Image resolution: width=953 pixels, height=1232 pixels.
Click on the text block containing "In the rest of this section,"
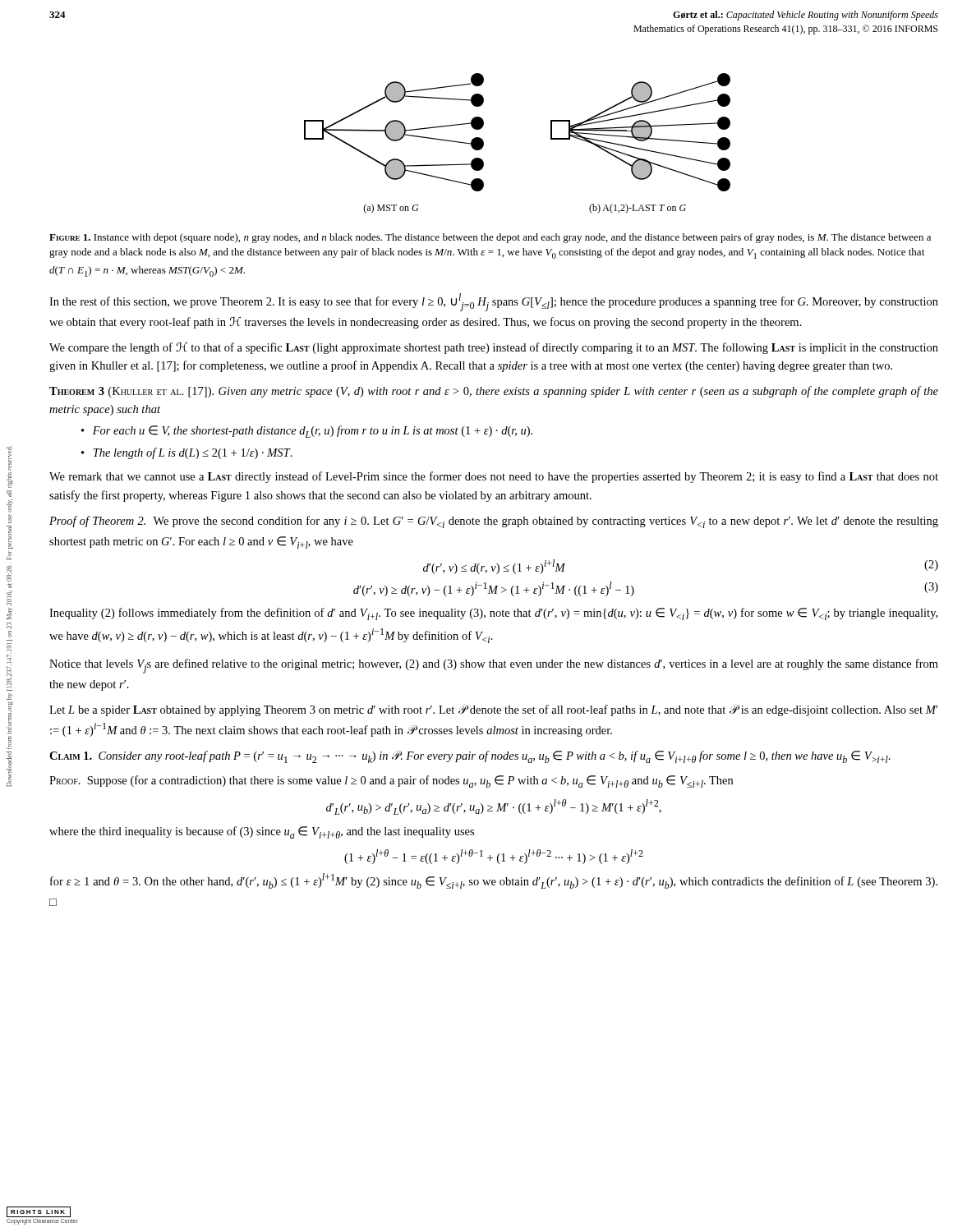click(494, 310)
